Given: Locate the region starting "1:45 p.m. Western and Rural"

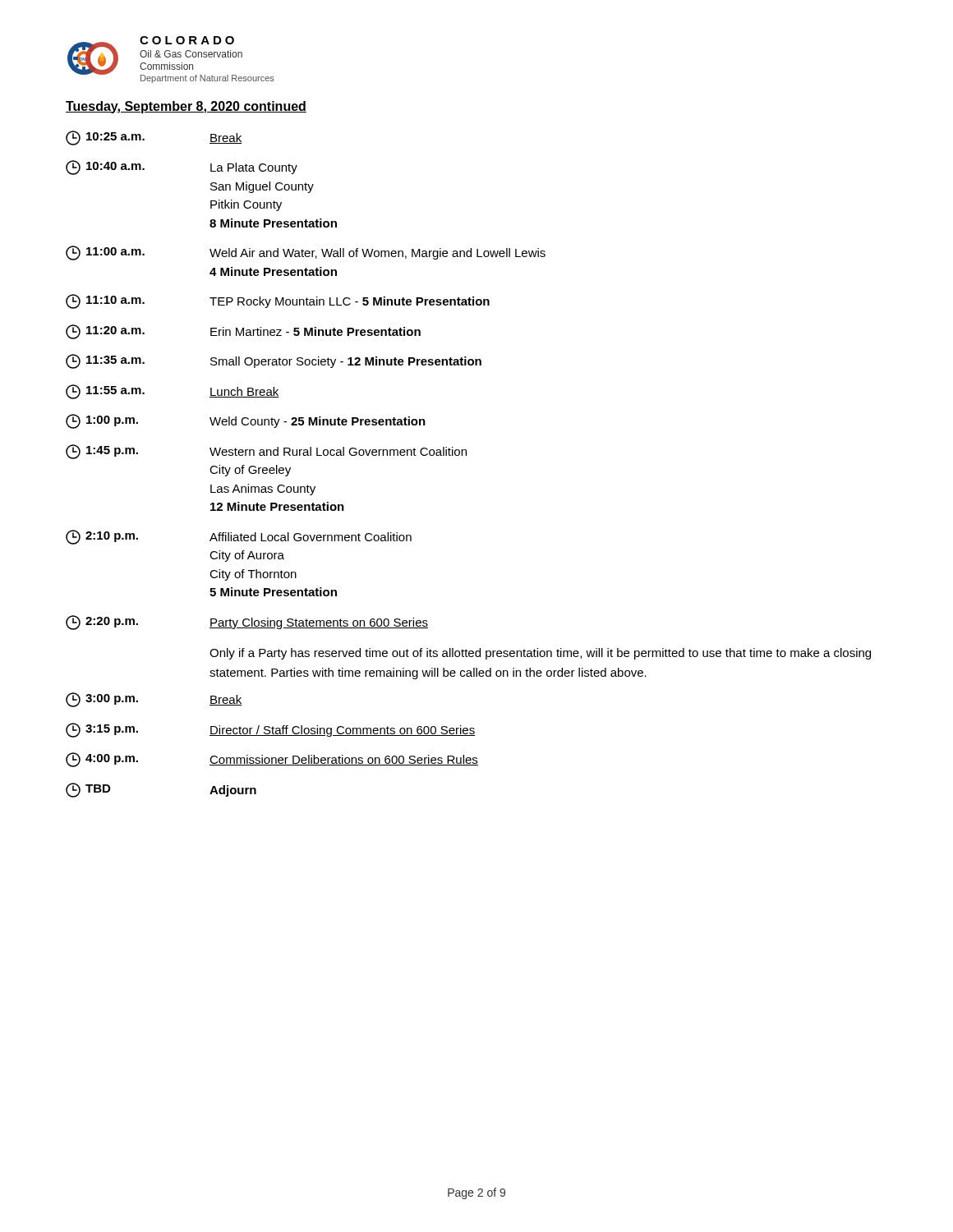Looking at the screenshot, I should (266, 452).
